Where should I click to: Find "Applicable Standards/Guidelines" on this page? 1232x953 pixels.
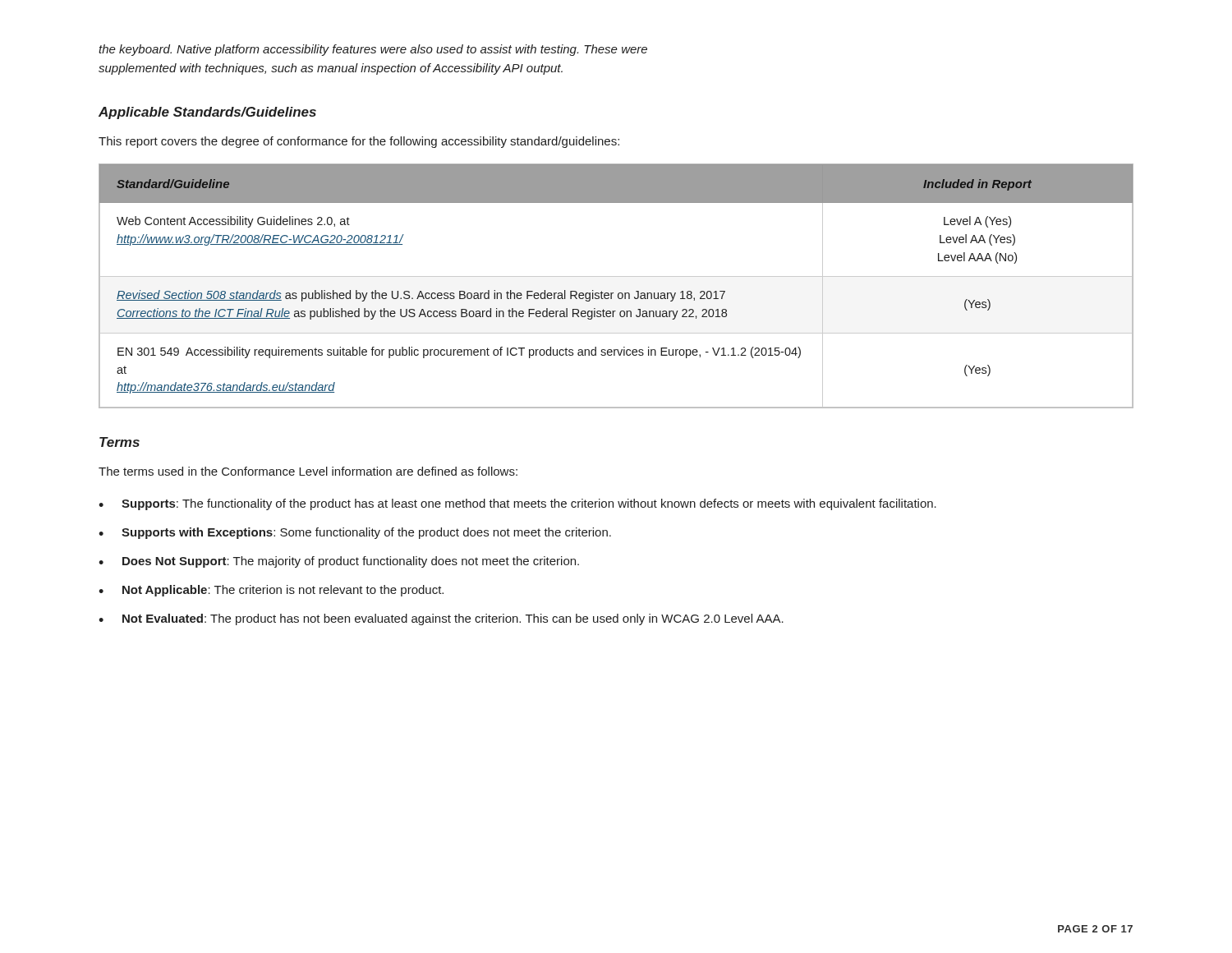click(x=208, y=112)
